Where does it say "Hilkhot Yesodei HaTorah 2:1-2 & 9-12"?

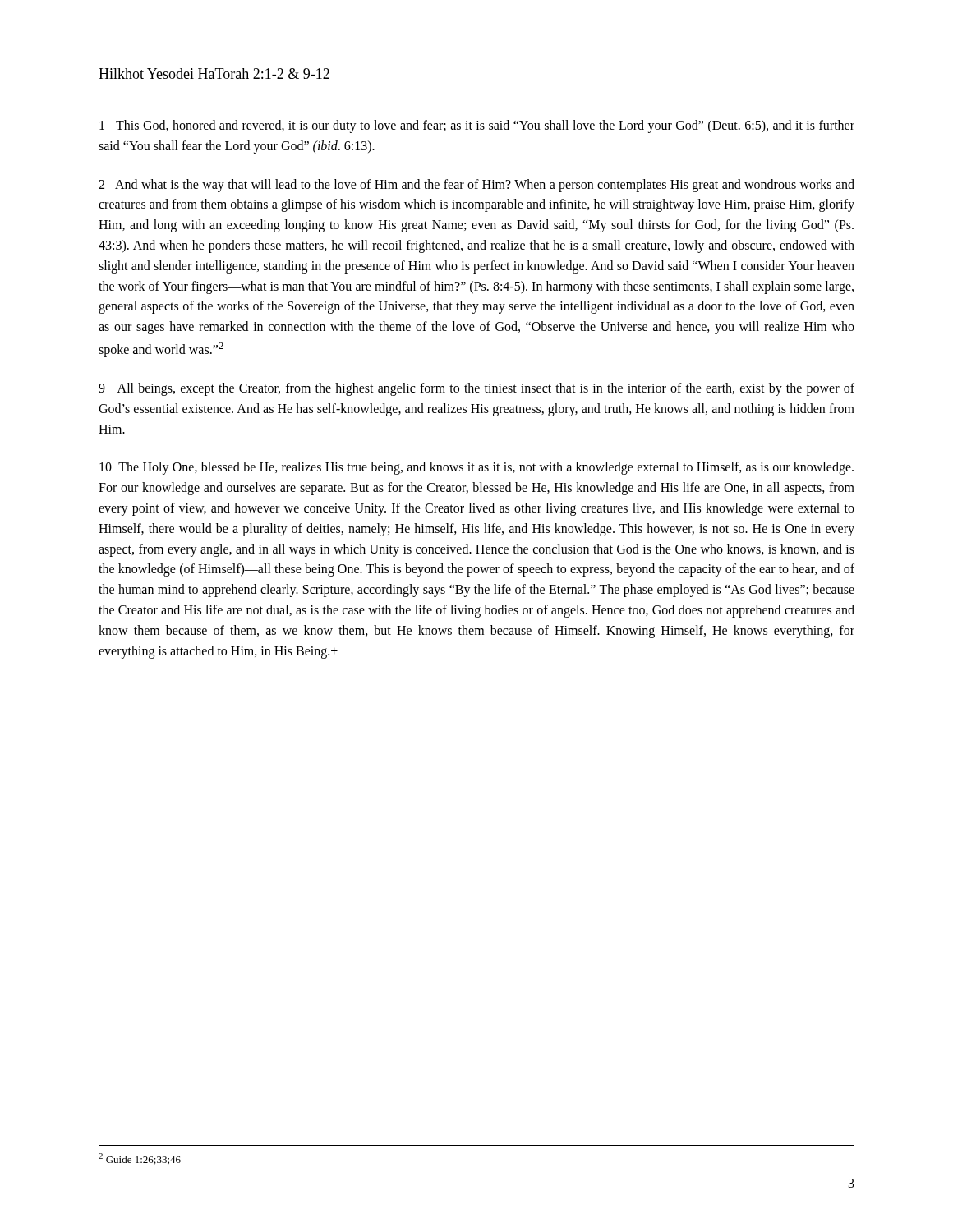pos(214,74)
